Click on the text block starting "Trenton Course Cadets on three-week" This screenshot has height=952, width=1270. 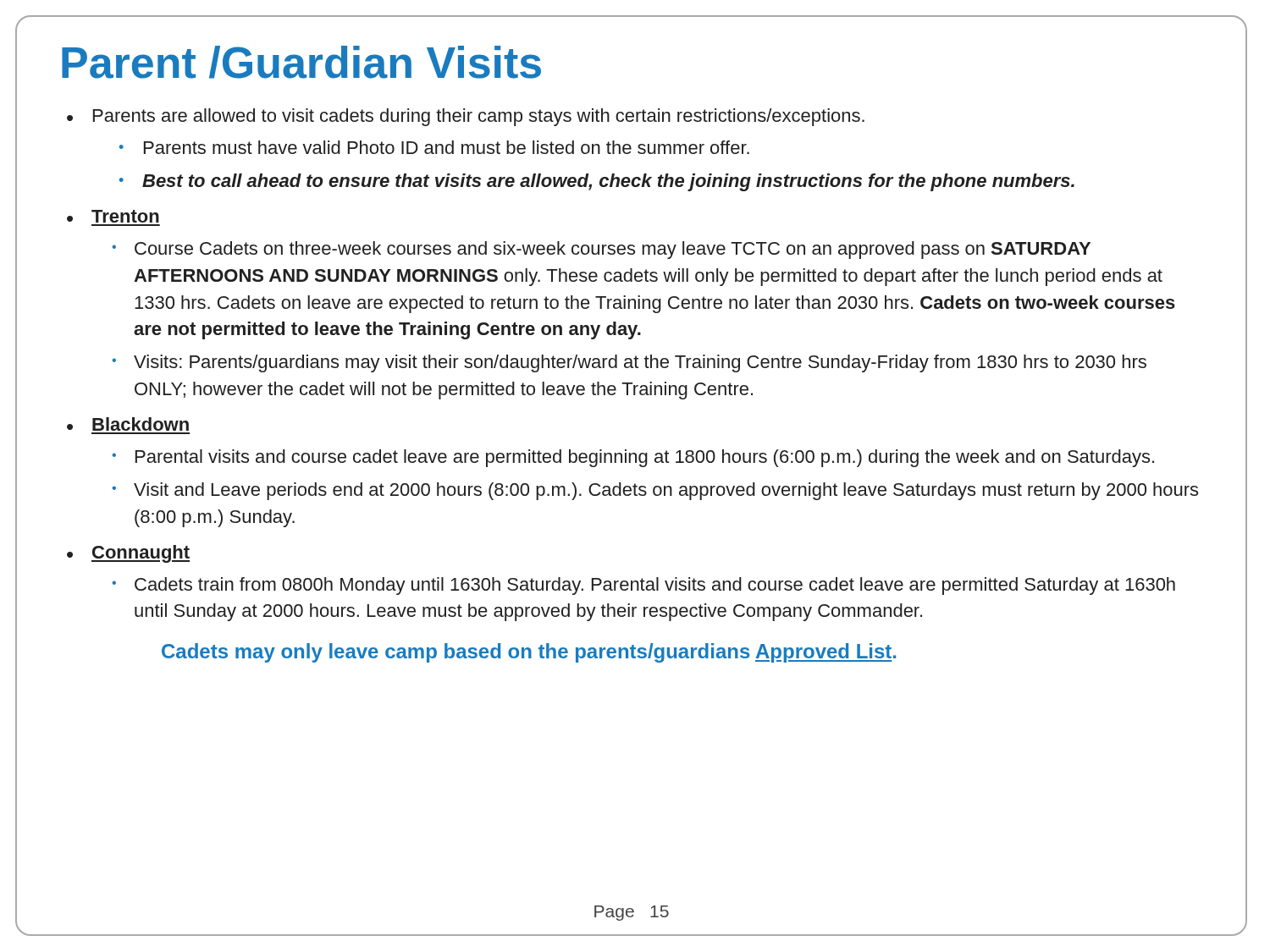pyautogui.click(x=647, y=304)
